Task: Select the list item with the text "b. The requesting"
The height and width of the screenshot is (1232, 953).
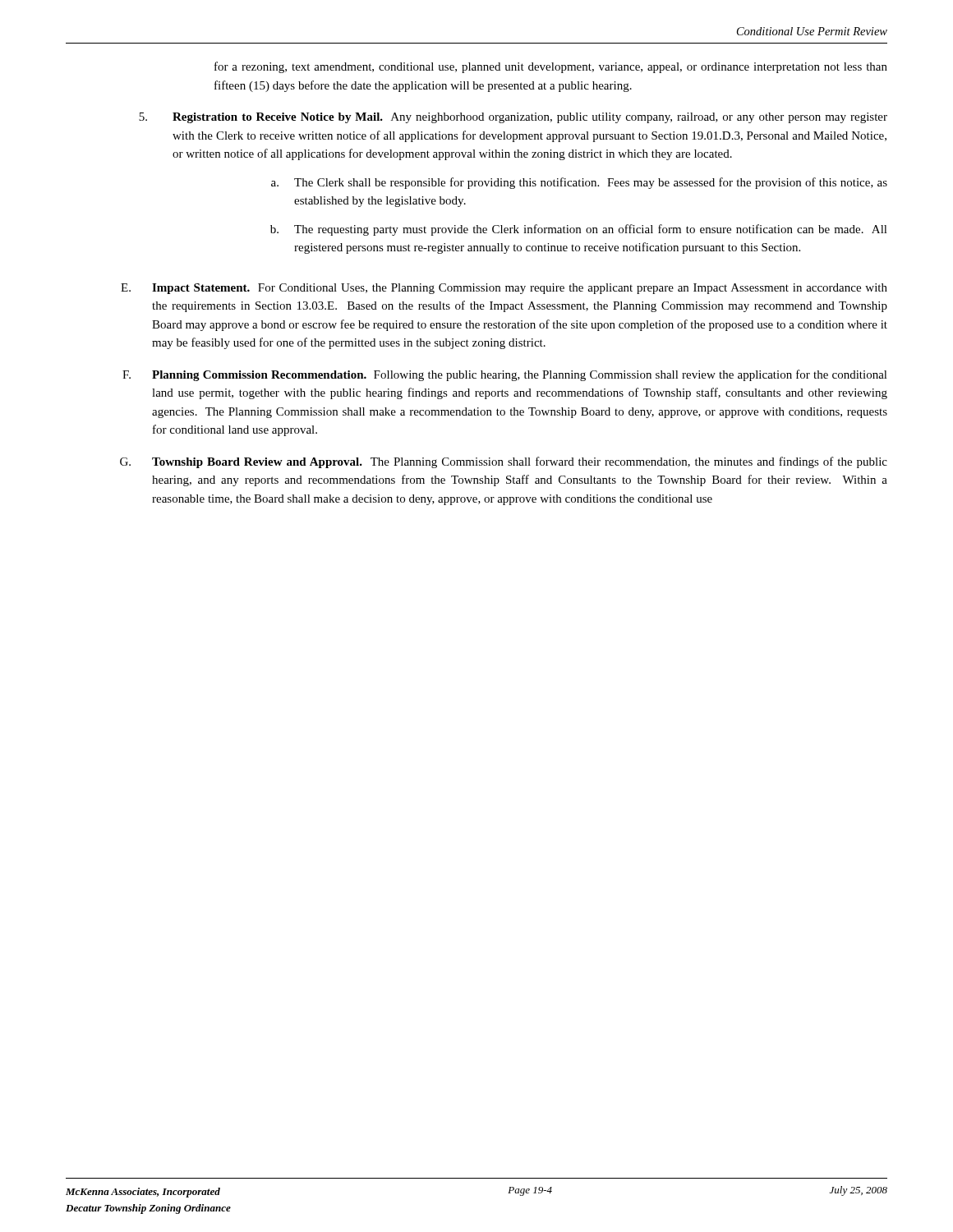Action: tap(563, 238)
